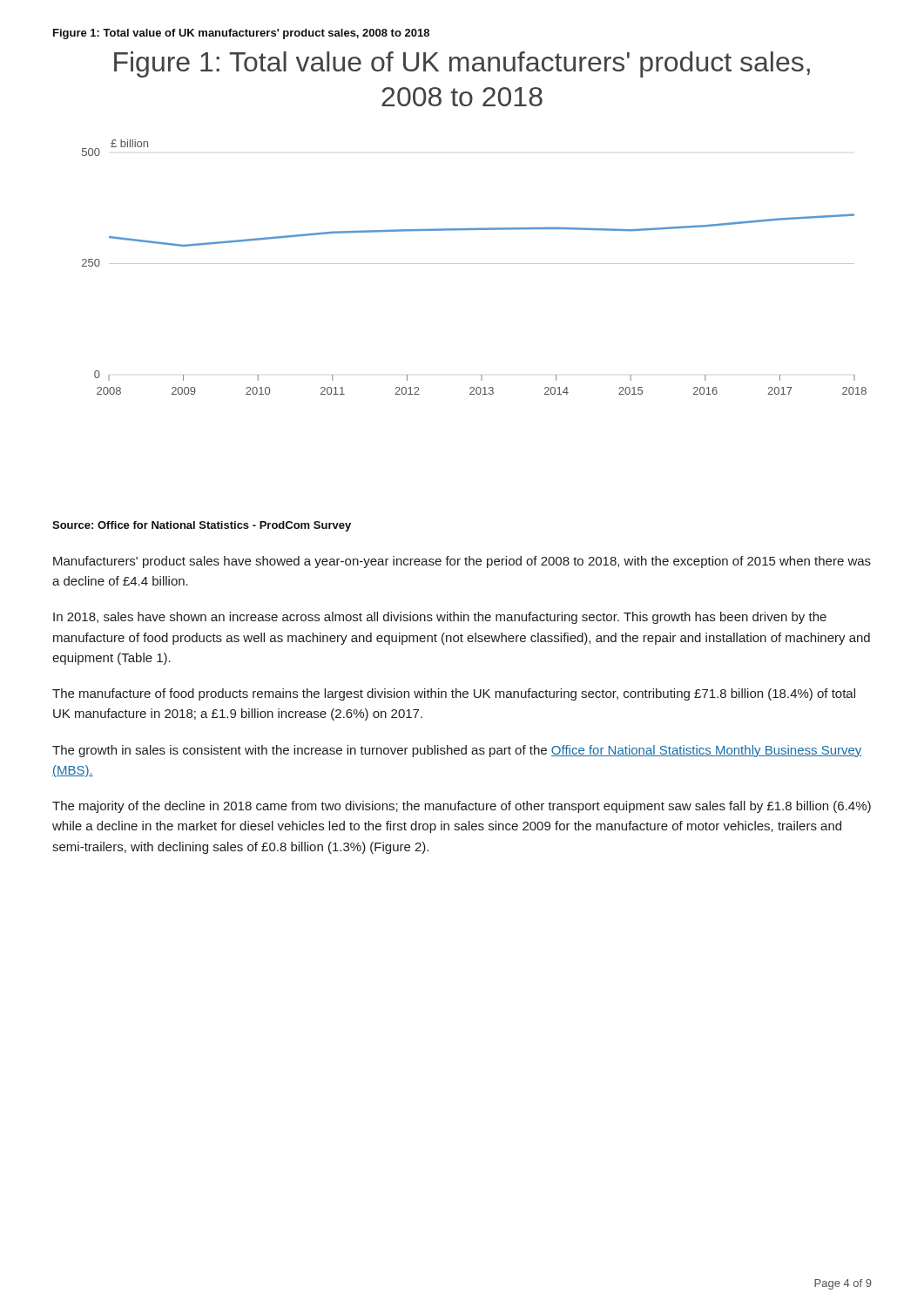Select the caption that says "Source: Office for"
The width and height of the screenshot is (924, 1307).
[x=202, y=525]
